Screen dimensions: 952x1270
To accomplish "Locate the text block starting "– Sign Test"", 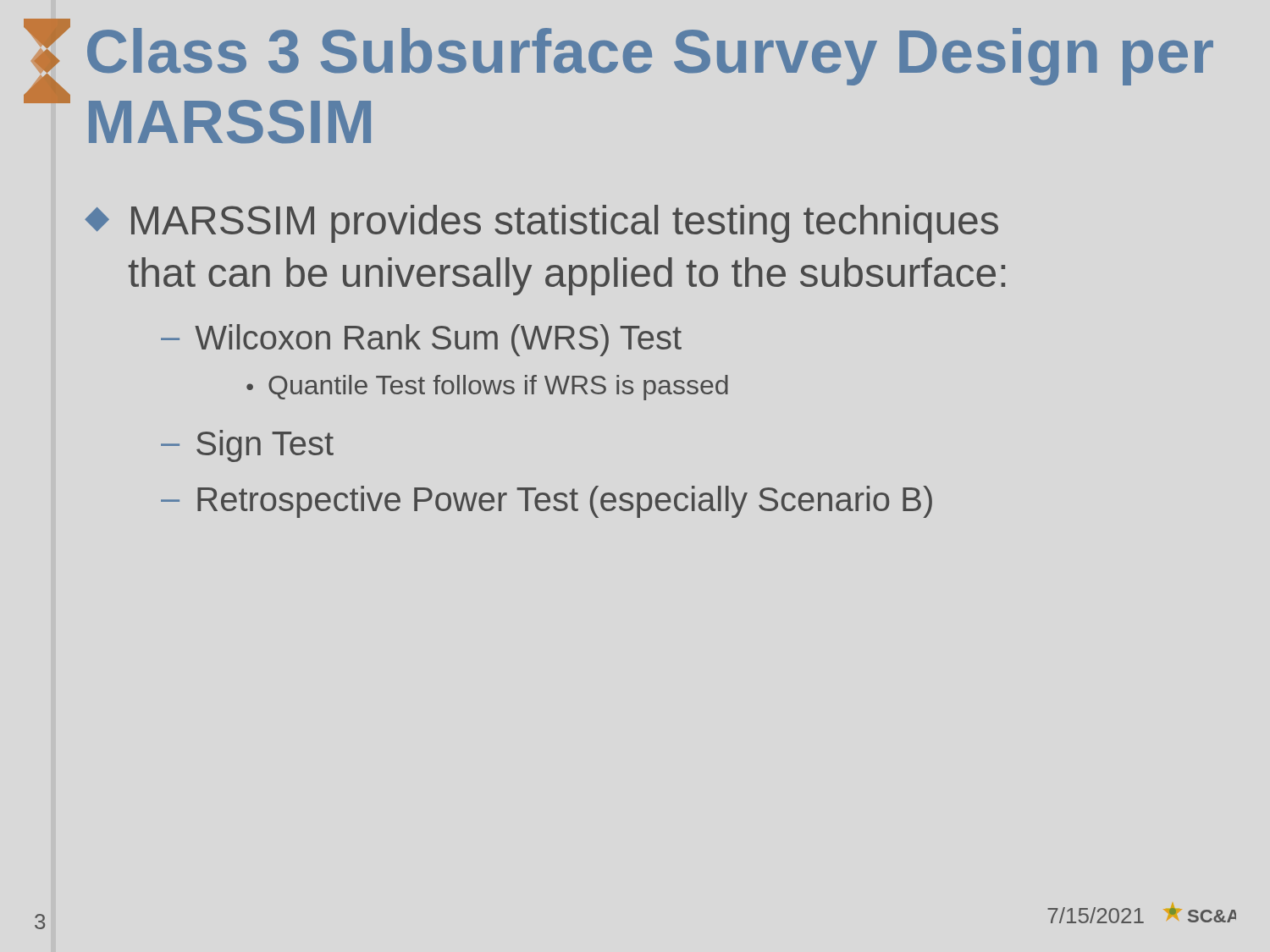I will click(247, 444).
